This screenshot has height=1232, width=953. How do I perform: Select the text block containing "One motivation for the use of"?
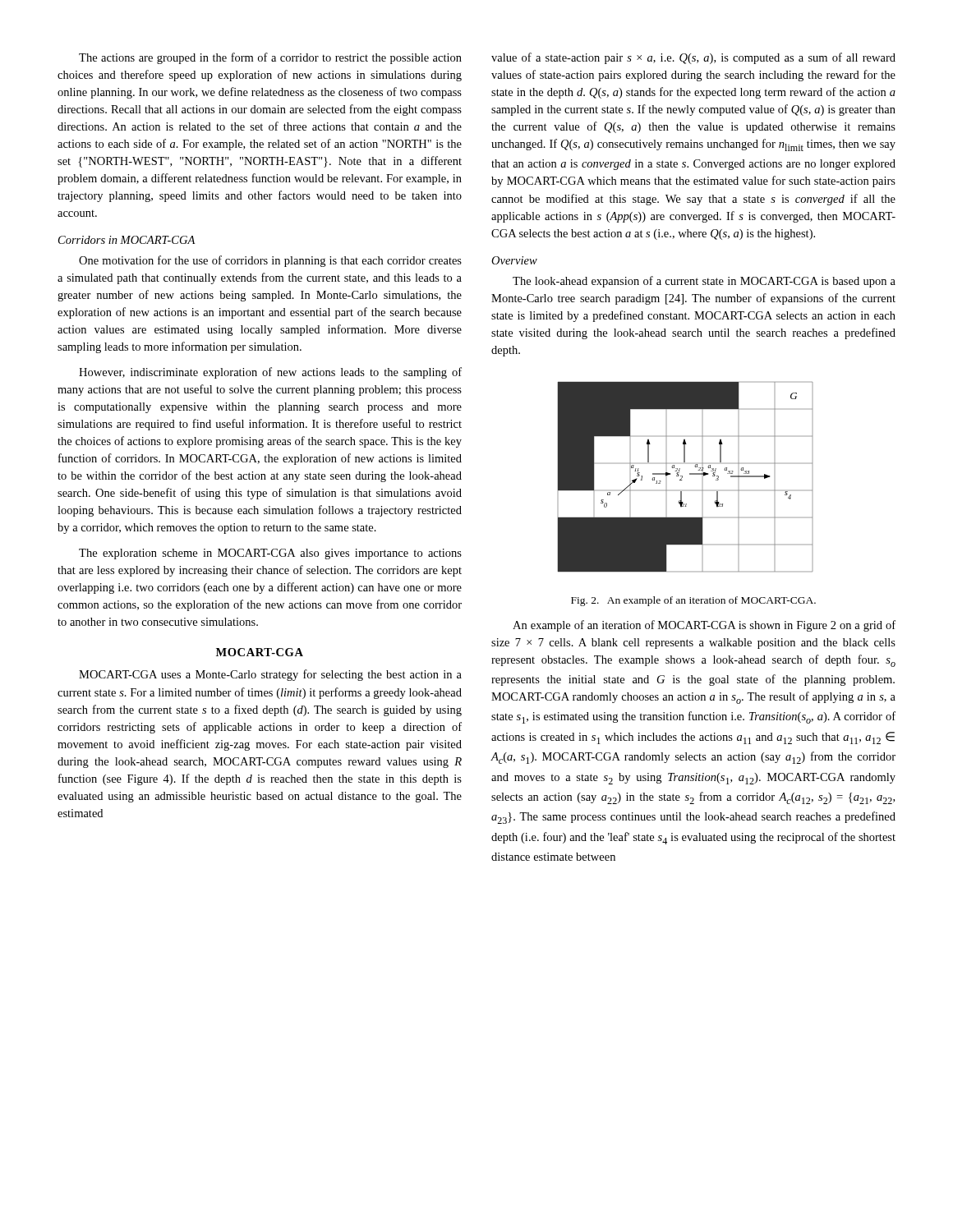tap(260, 442)
